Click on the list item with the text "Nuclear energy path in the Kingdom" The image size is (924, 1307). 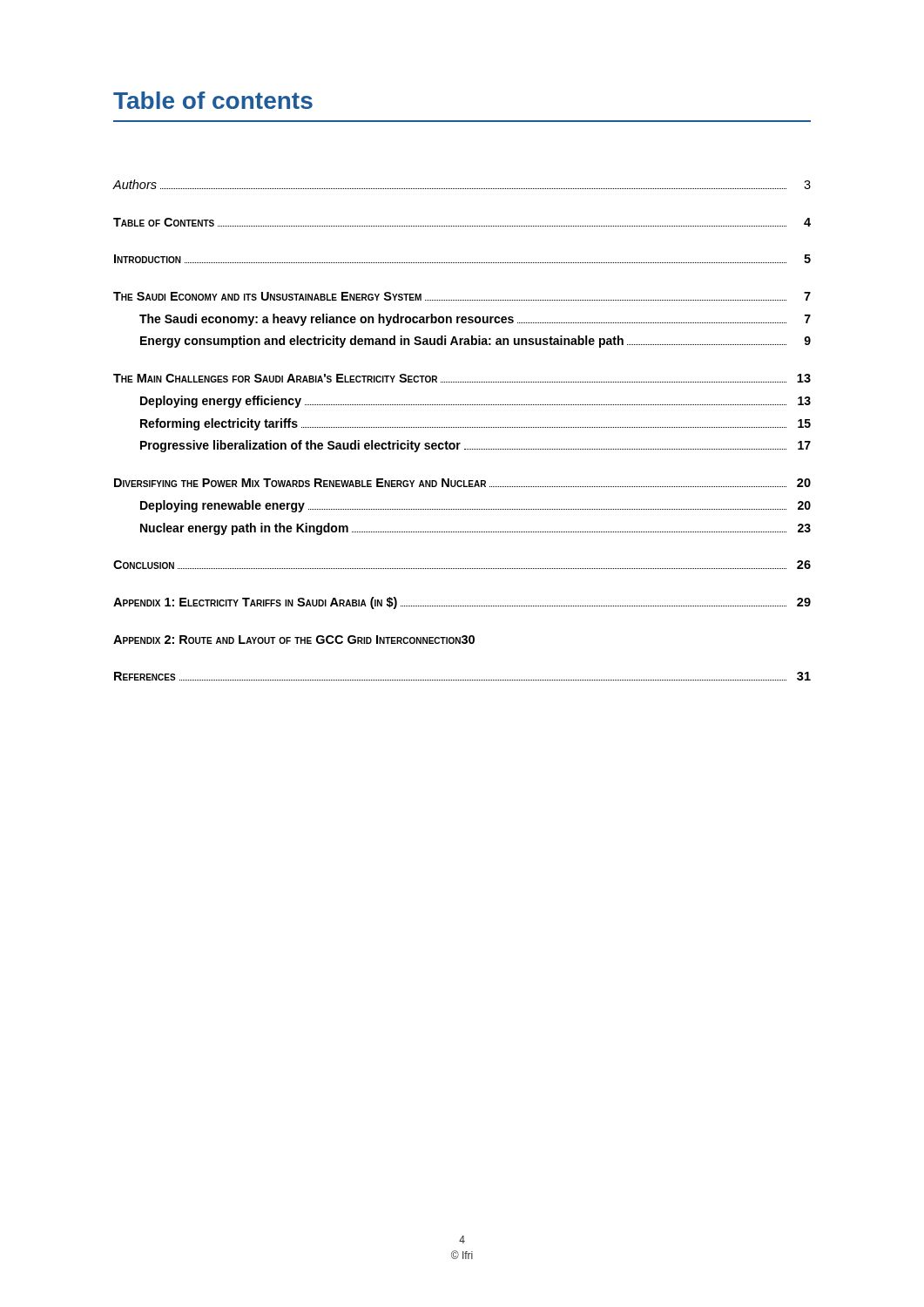[x=475, y=528]
